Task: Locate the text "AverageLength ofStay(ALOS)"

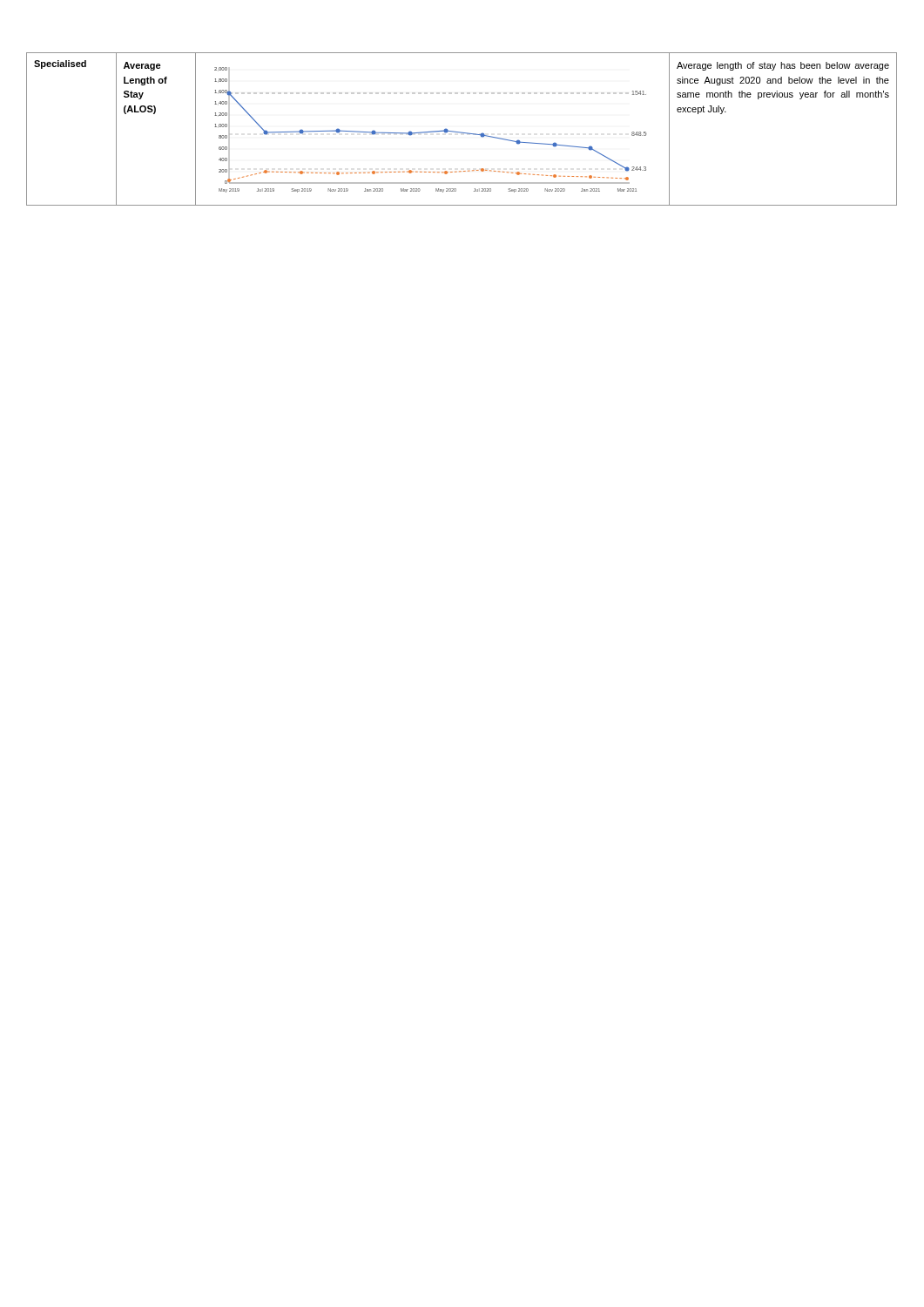Action: [x=145, y=87]
